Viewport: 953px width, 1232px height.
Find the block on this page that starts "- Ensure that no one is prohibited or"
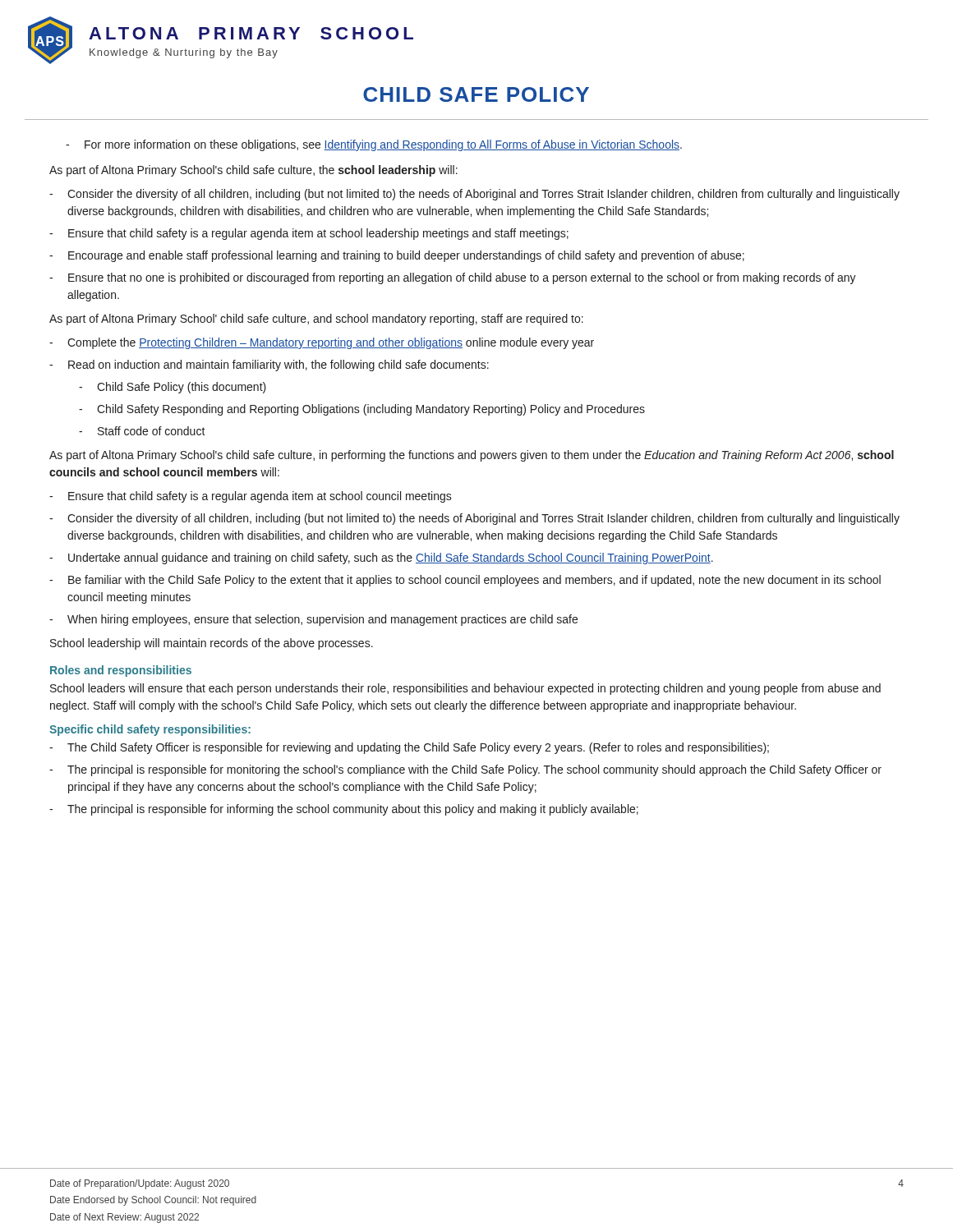click(476, 287)
